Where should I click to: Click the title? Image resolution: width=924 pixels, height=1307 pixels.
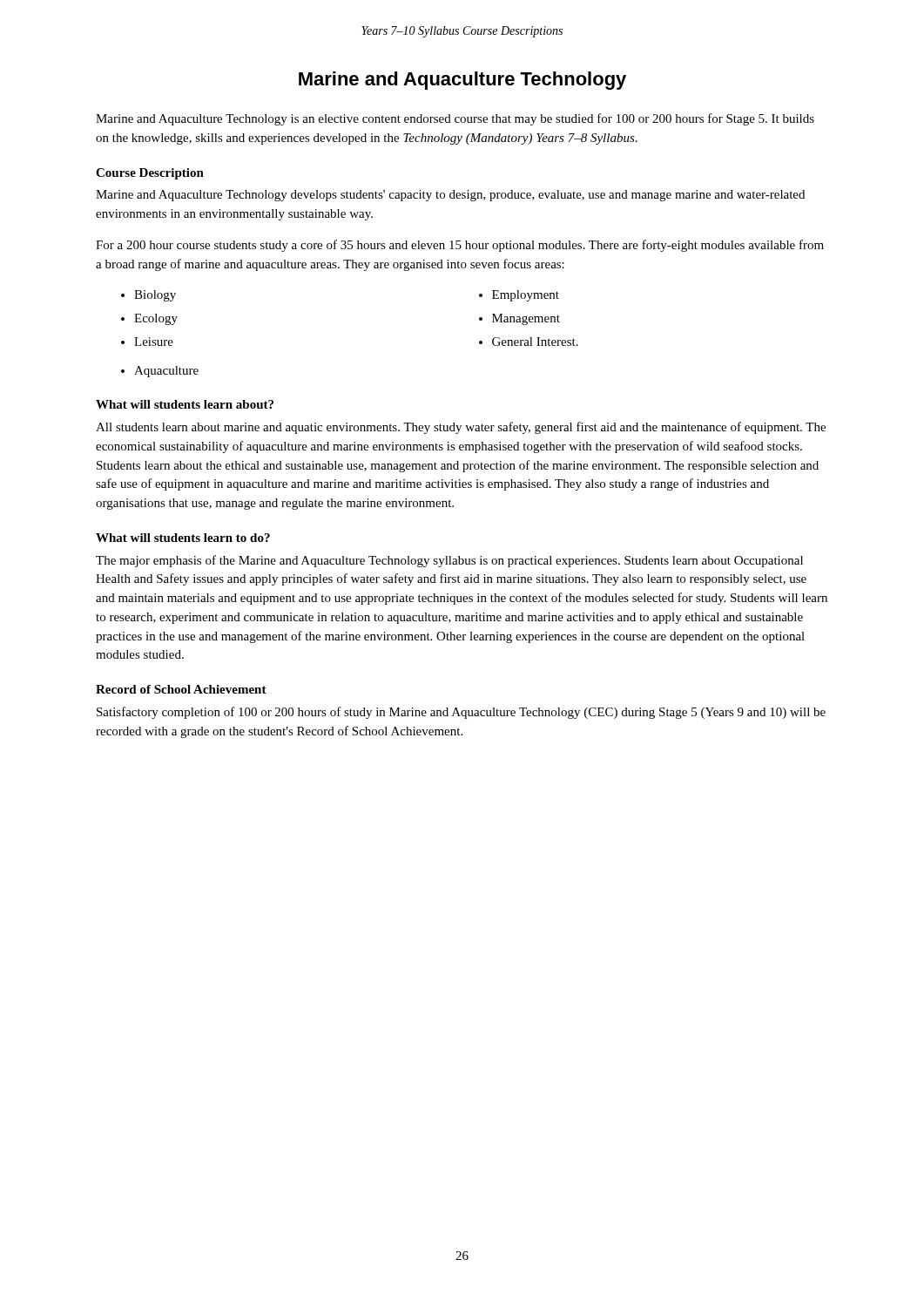click(462, 79)
